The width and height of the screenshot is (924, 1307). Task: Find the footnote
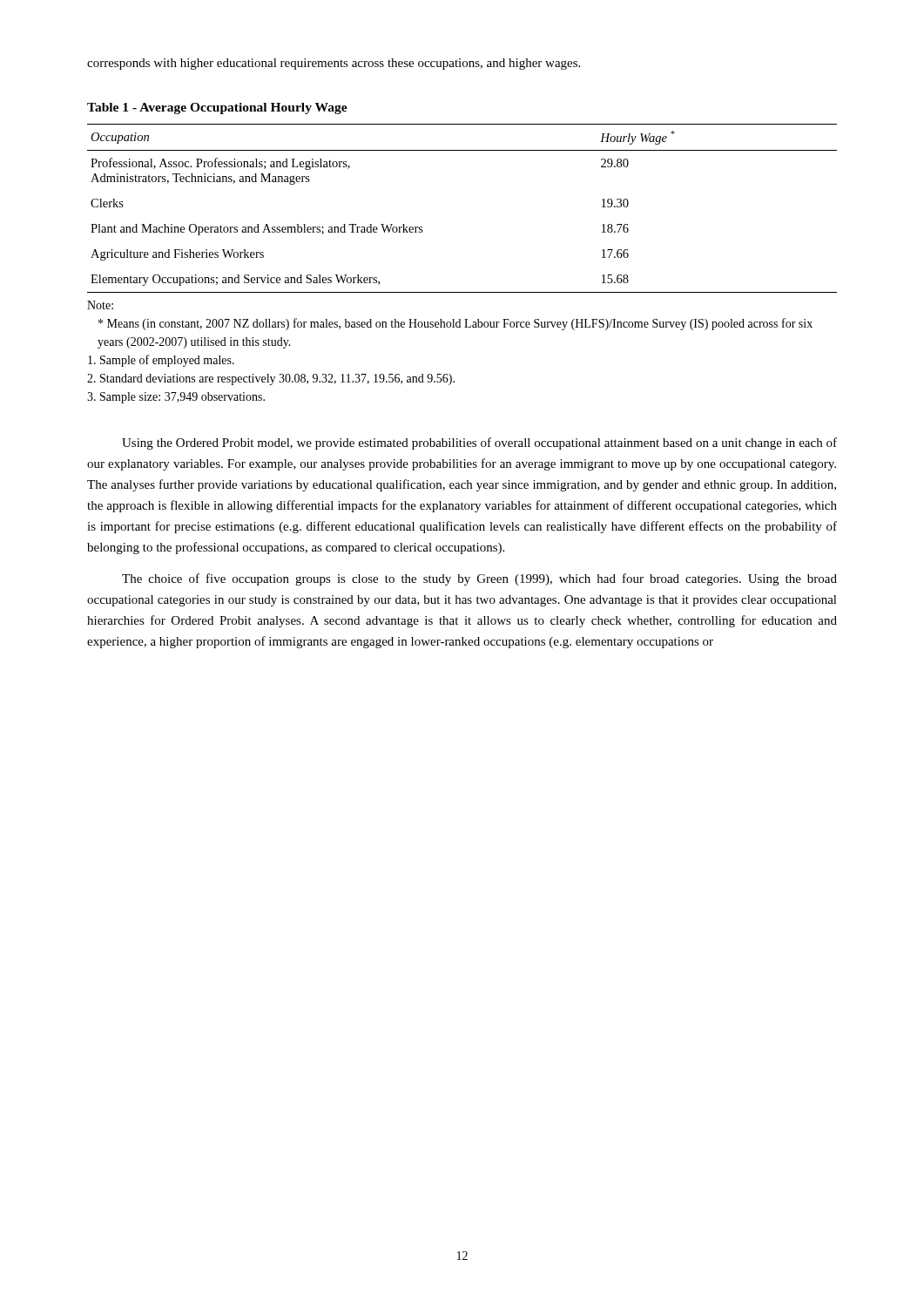(x=462, y=351)
